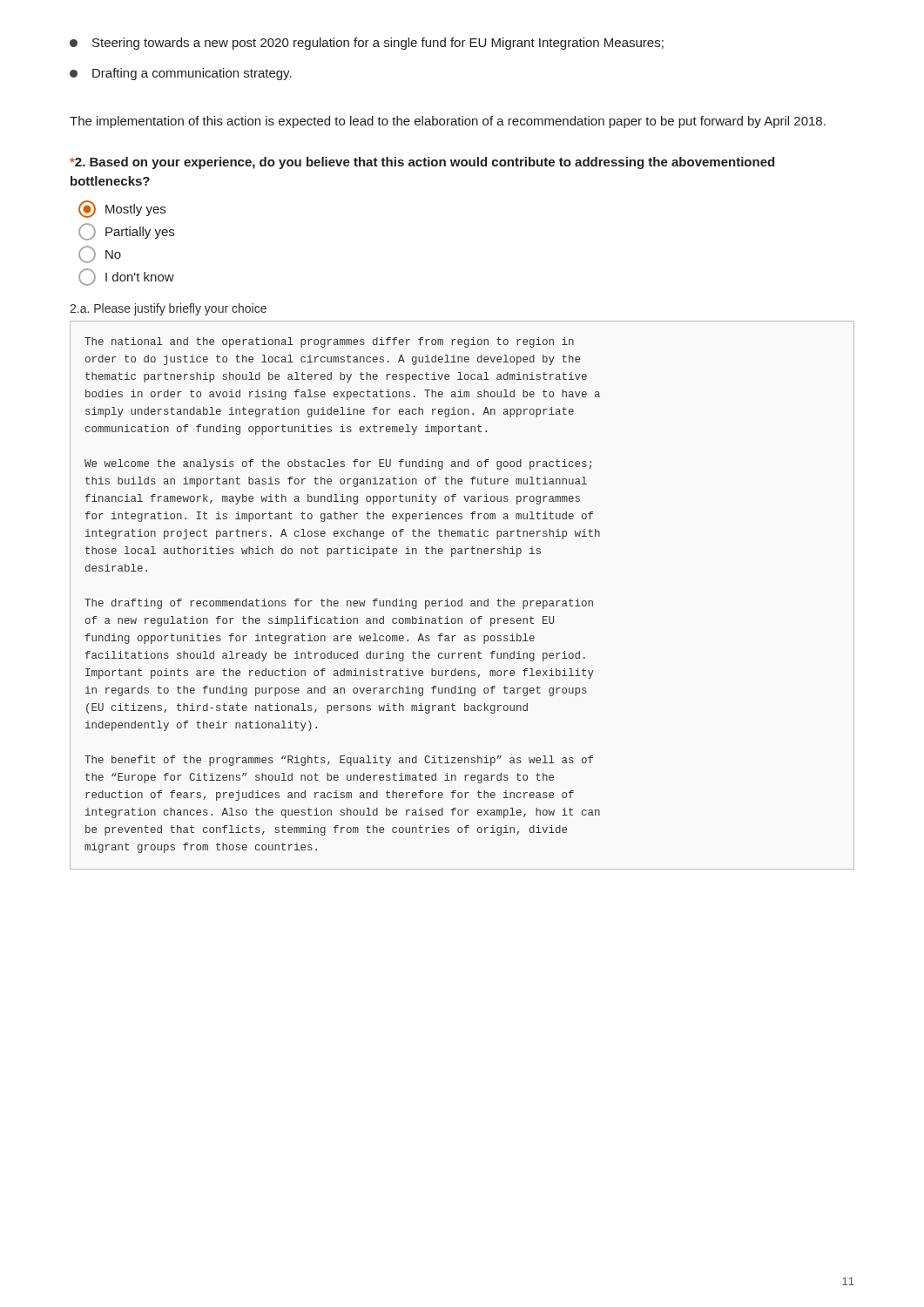Find "Drafting a communication strategy." on this page
The height and width of the screenshot is (1307, 924).
(x=181, y=73)
